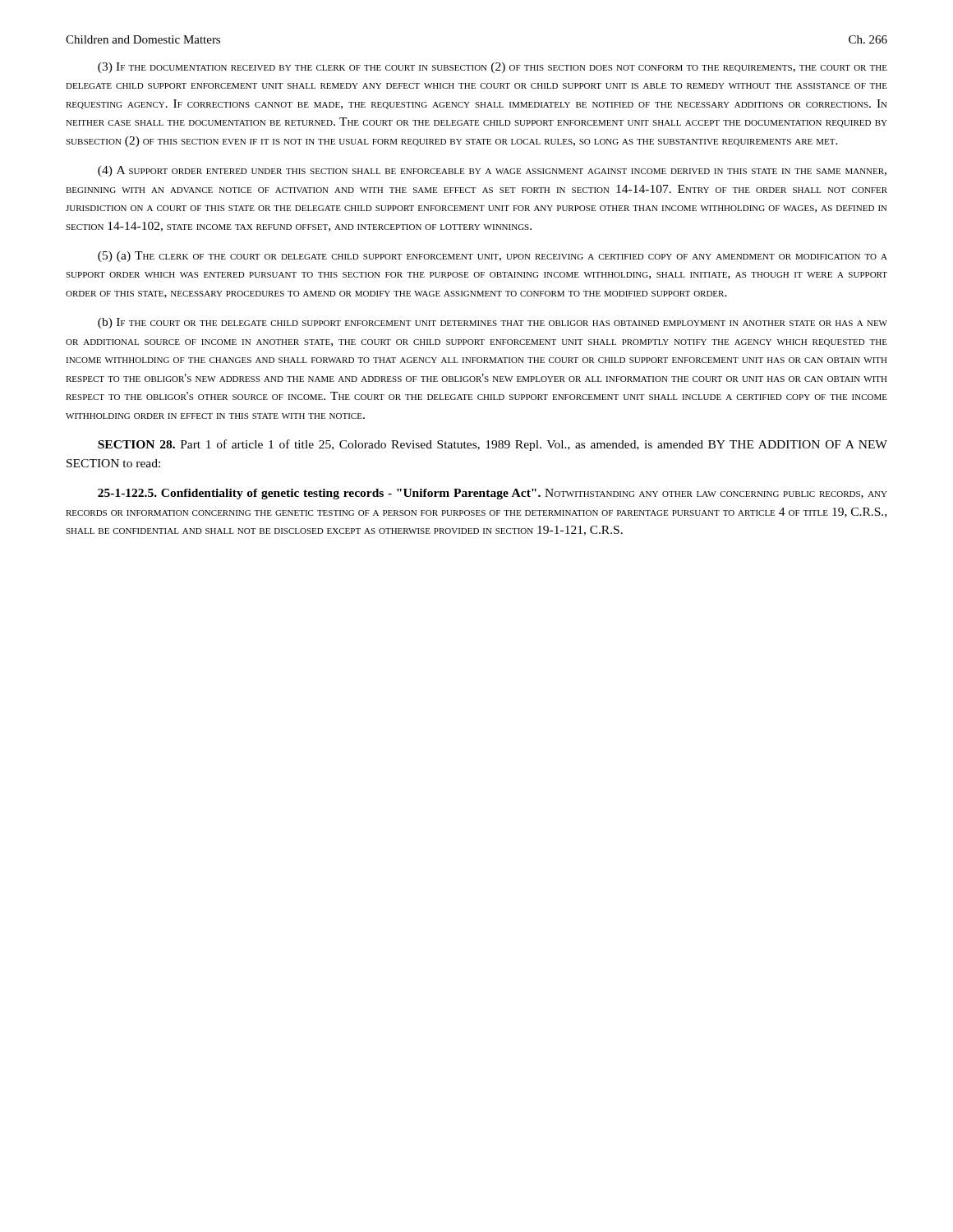The image size is (953, 1232).
Task: Point to the passage starting "(3) If the documentation received"
Action: [x=476, y=103]
